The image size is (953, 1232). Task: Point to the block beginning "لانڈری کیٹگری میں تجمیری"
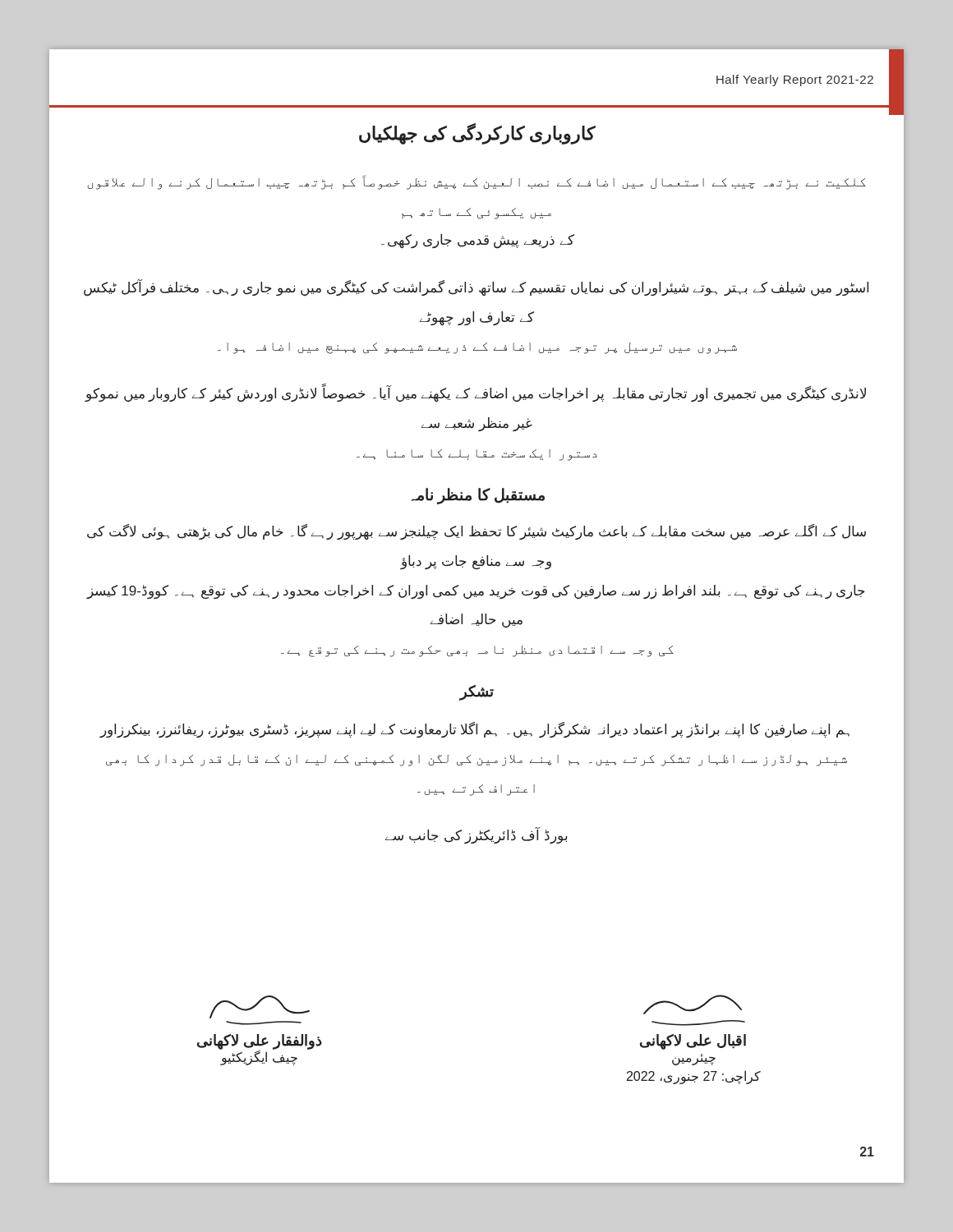(x=476, y=423)
